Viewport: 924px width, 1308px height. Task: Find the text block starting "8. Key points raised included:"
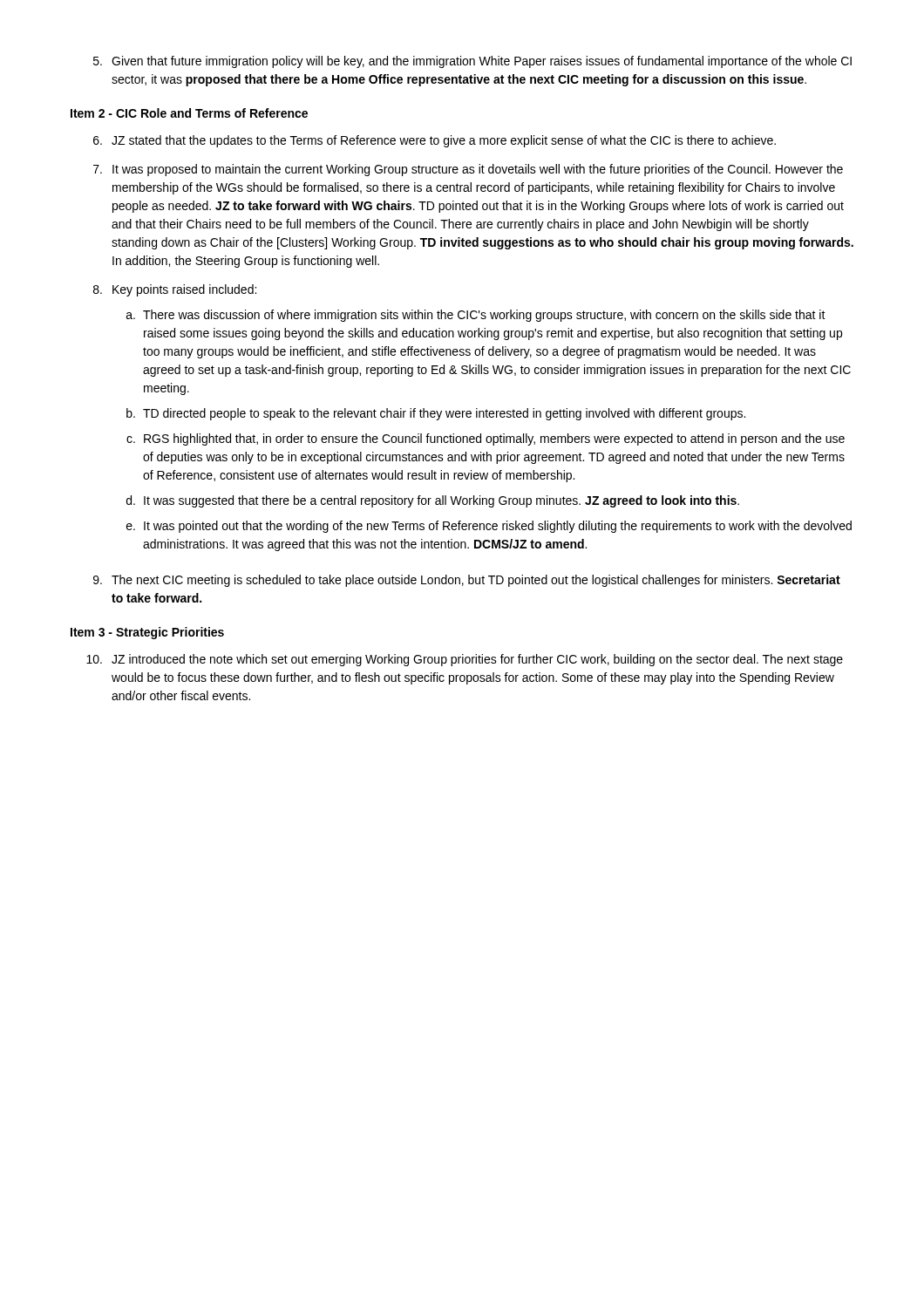click(462, 421)
